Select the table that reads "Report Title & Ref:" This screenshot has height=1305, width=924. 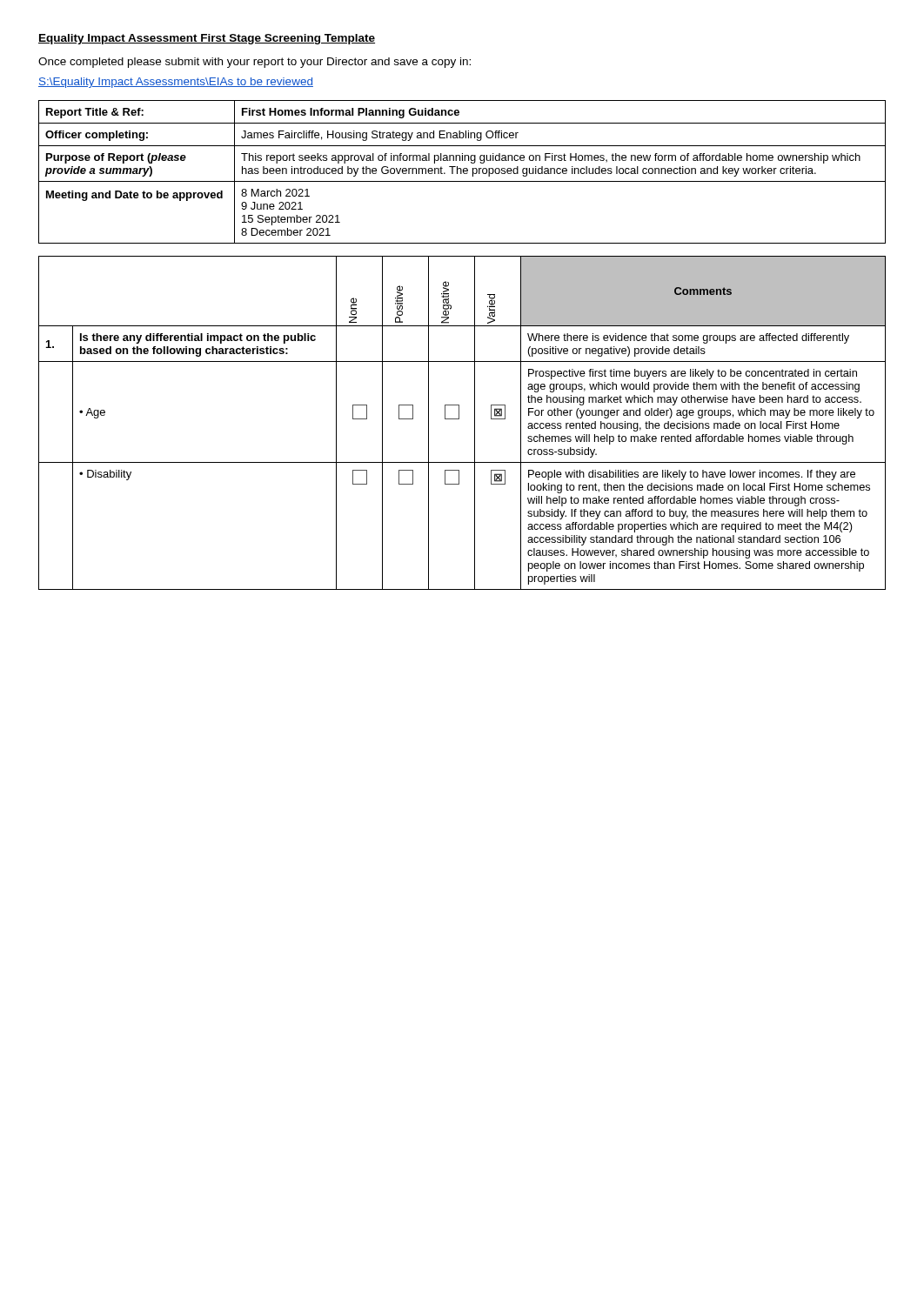pyautogui.click(x=462, y=172)
